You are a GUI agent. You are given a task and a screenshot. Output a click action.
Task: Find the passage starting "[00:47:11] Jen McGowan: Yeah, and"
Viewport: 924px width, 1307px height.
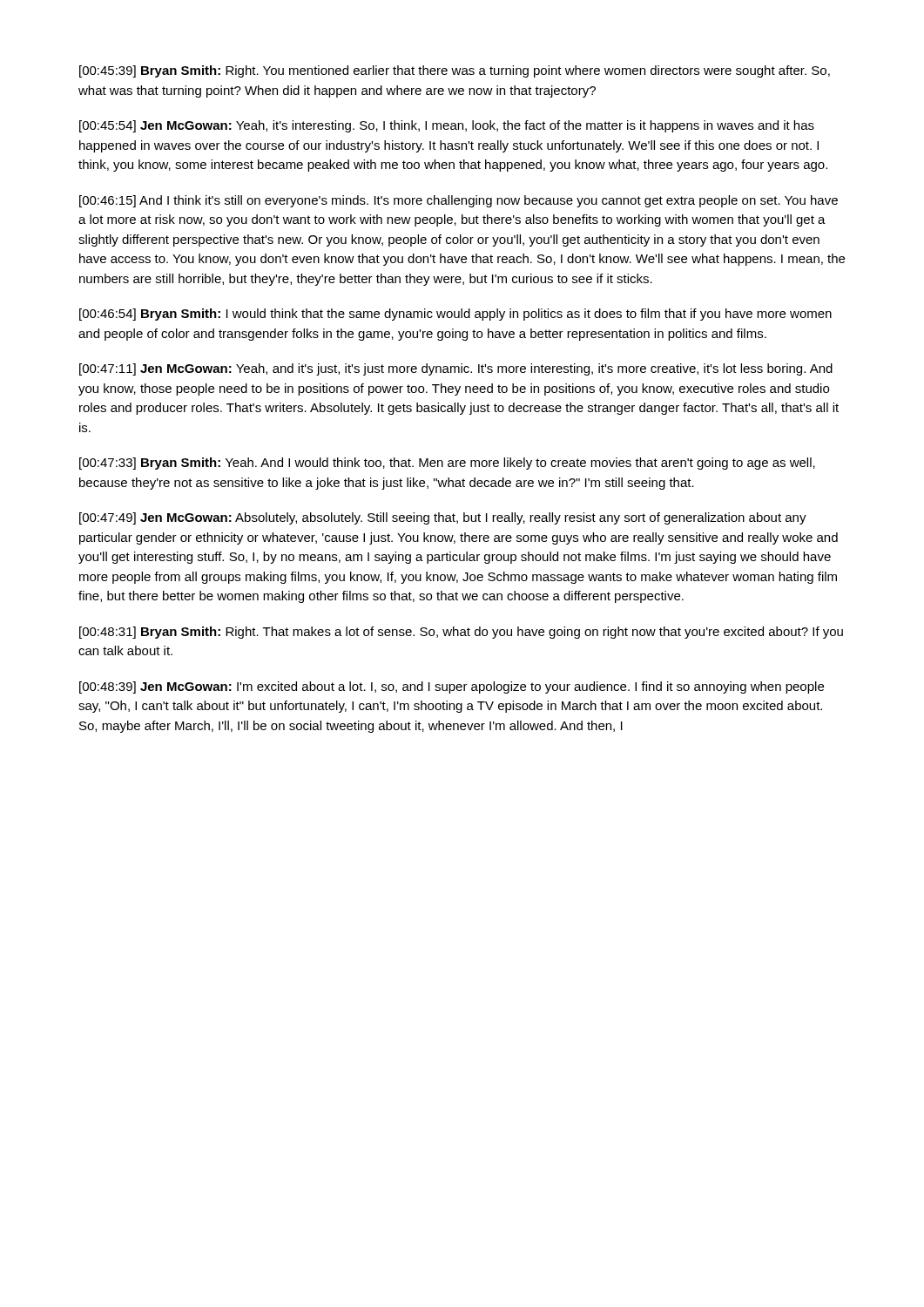[459, 398]
